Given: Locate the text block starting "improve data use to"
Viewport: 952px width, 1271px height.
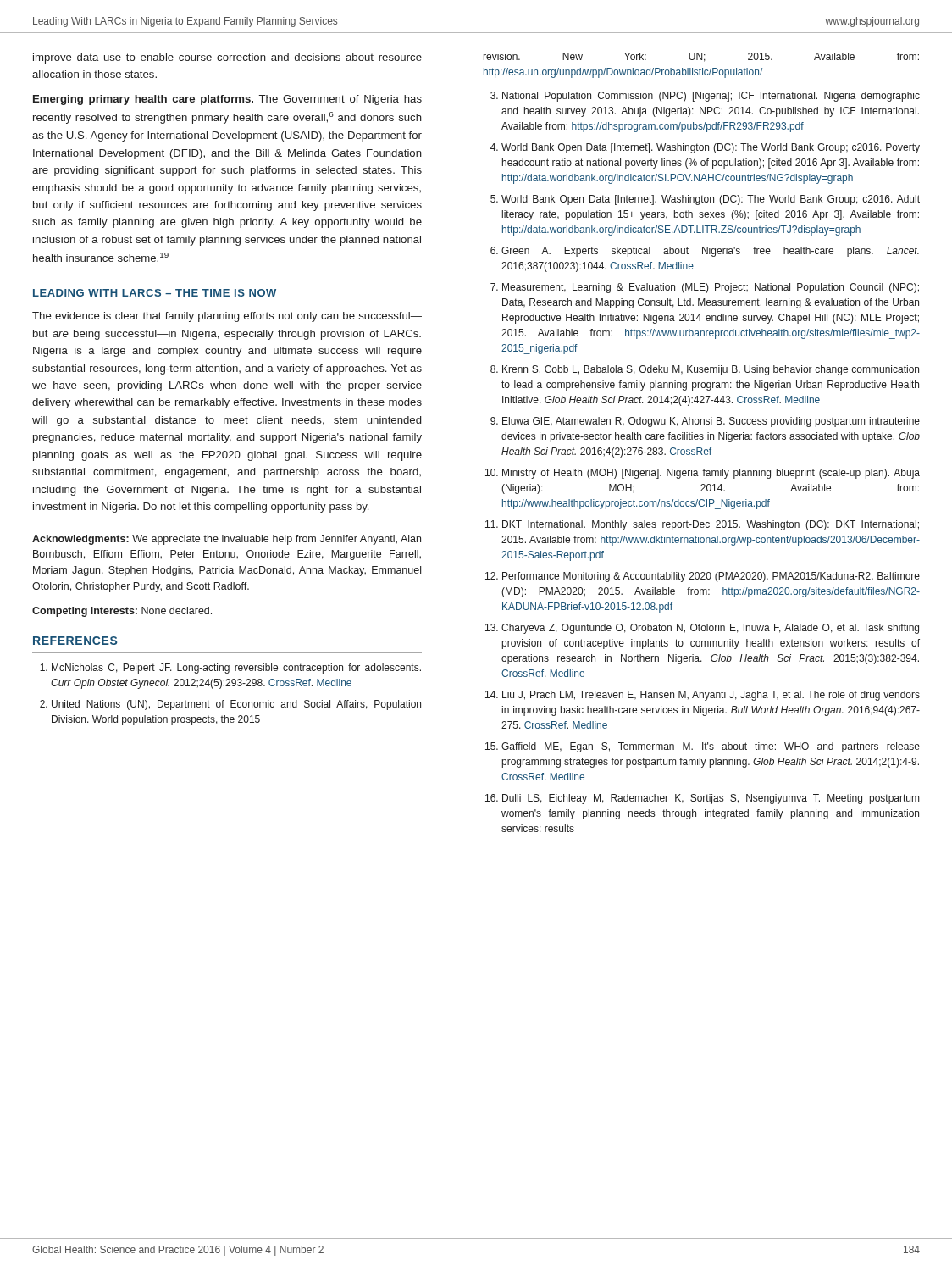Looking at the screenshot, I should tap(227, 66).
